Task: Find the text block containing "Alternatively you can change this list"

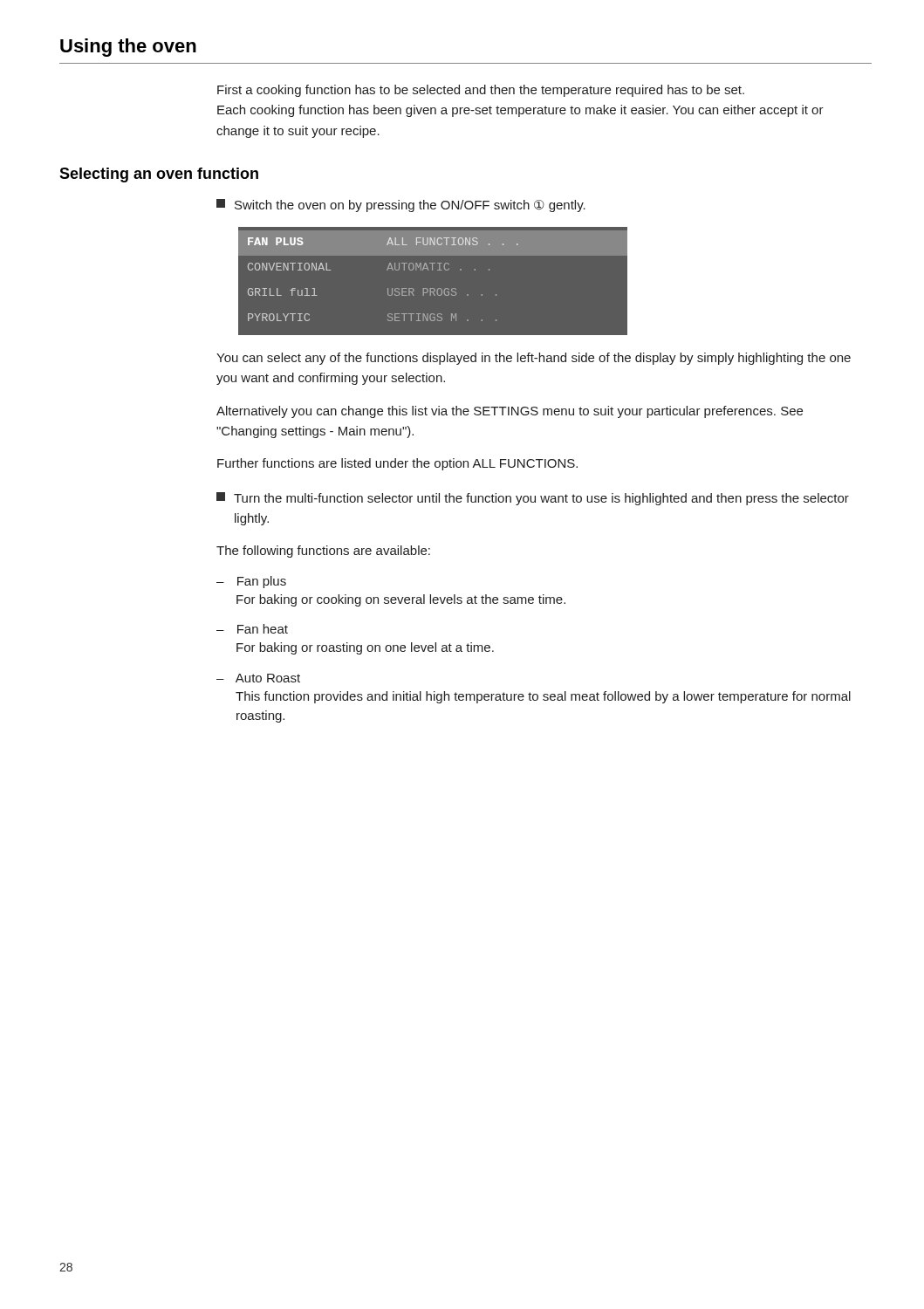Action: [x=535, y=421]
